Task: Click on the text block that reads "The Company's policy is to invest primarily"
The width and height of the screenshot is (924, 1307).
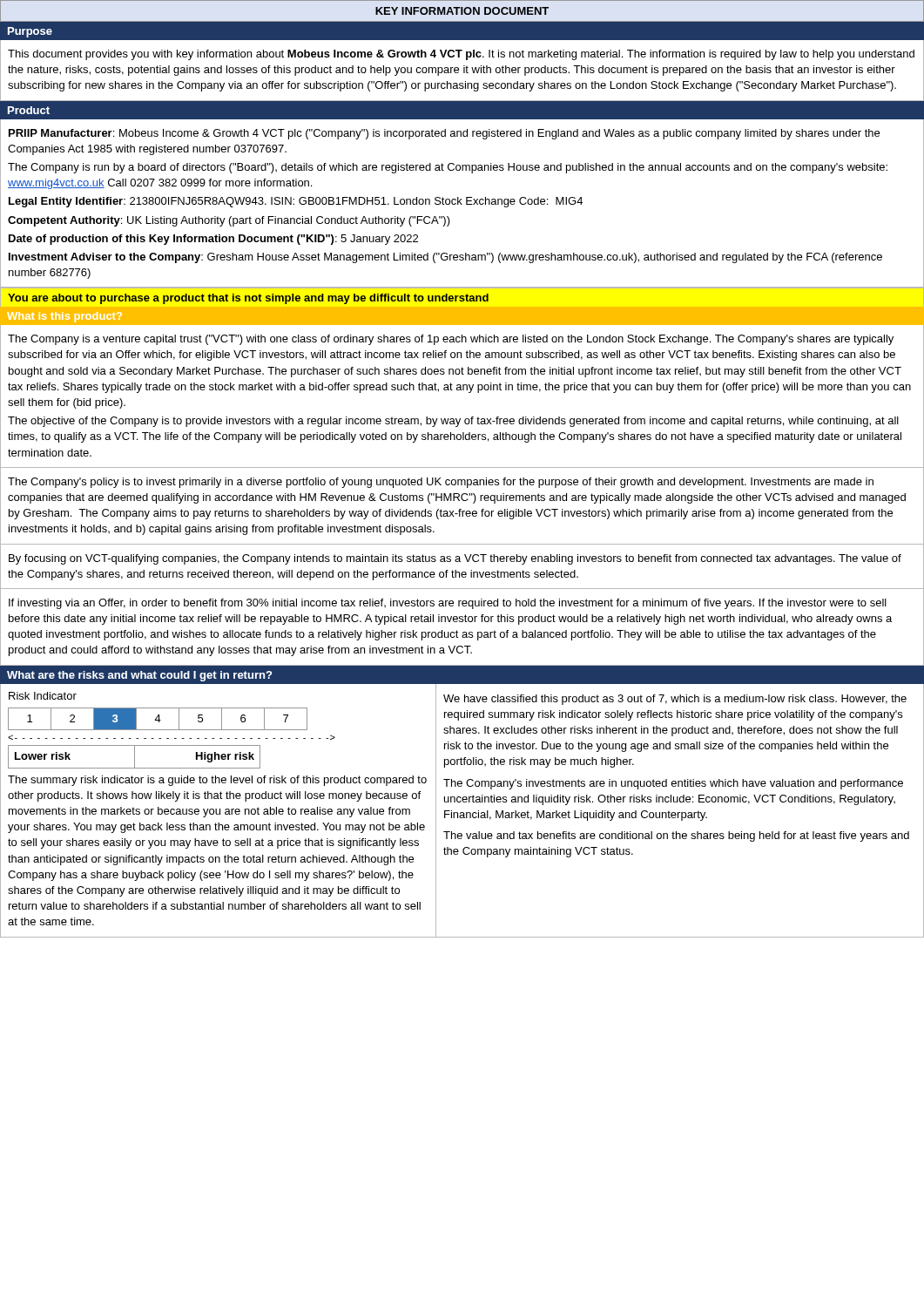Action: coord(462,505)
